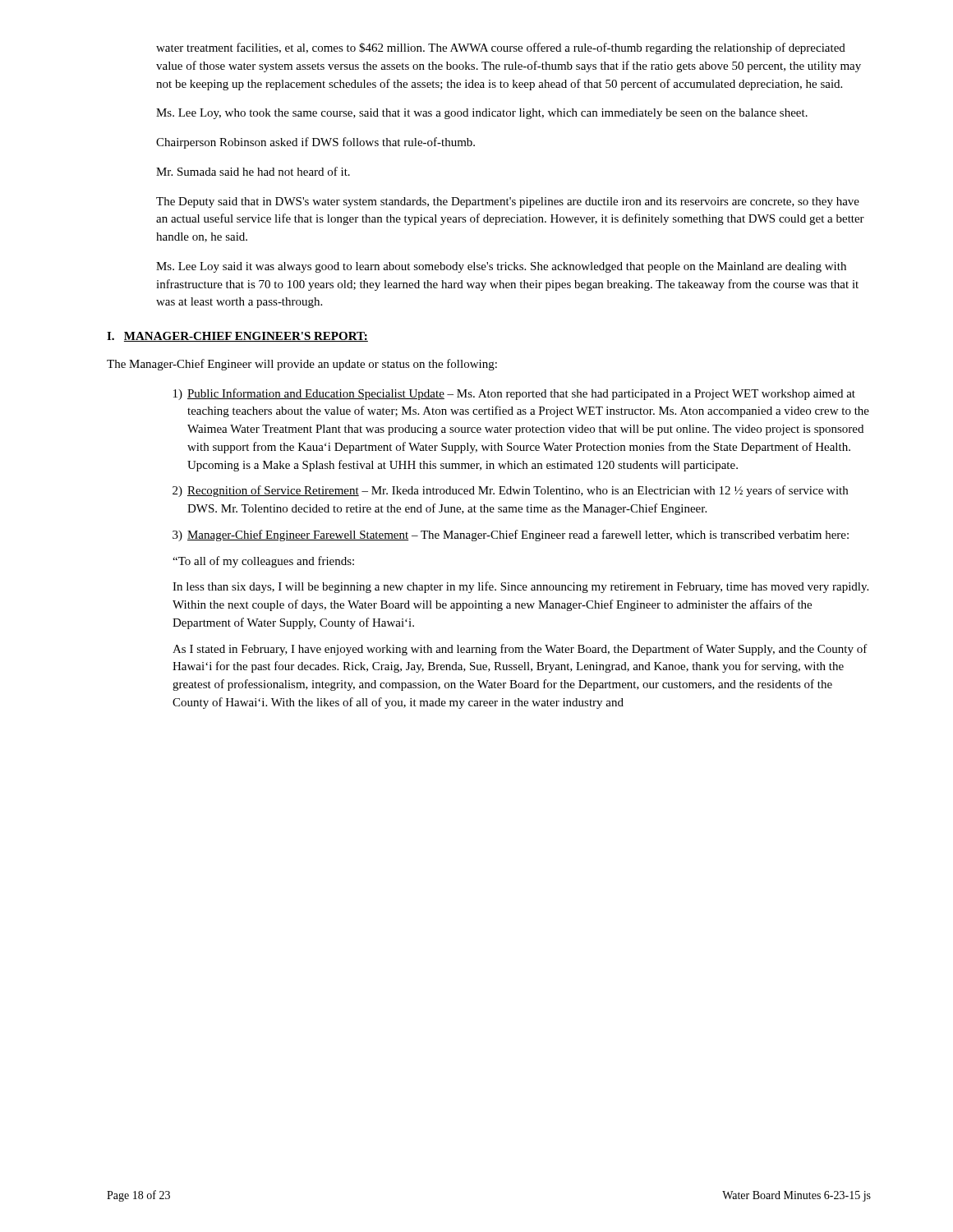Locate the block of text that opens with "As I stated in"
This screenshot has width=953, height=1232.
point(520,675)
